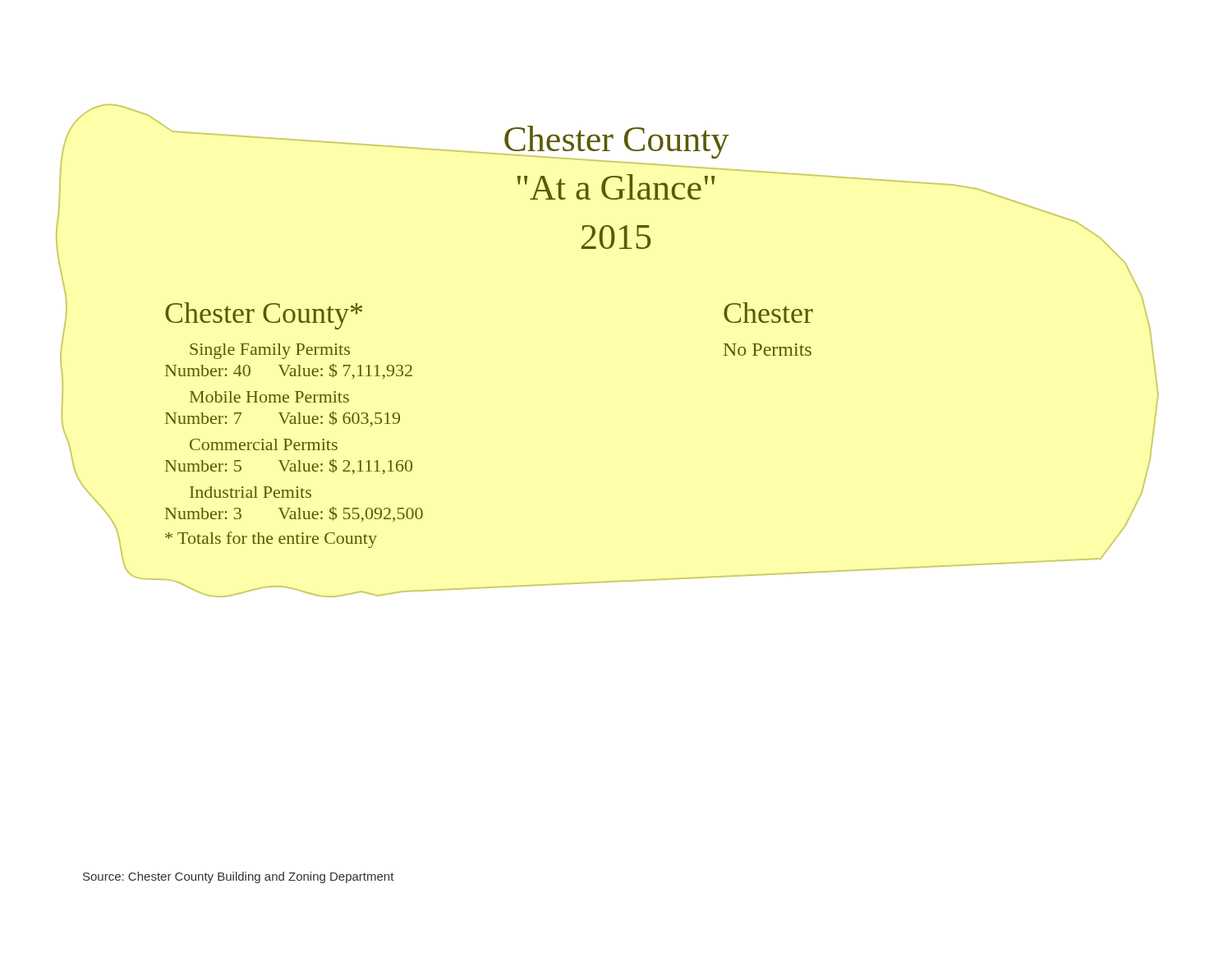The height and width of the screenshot is (953, 1232).
Task: Locate the text "Chester County "At a Glance" 2015"
Action: tap(616, 188)
